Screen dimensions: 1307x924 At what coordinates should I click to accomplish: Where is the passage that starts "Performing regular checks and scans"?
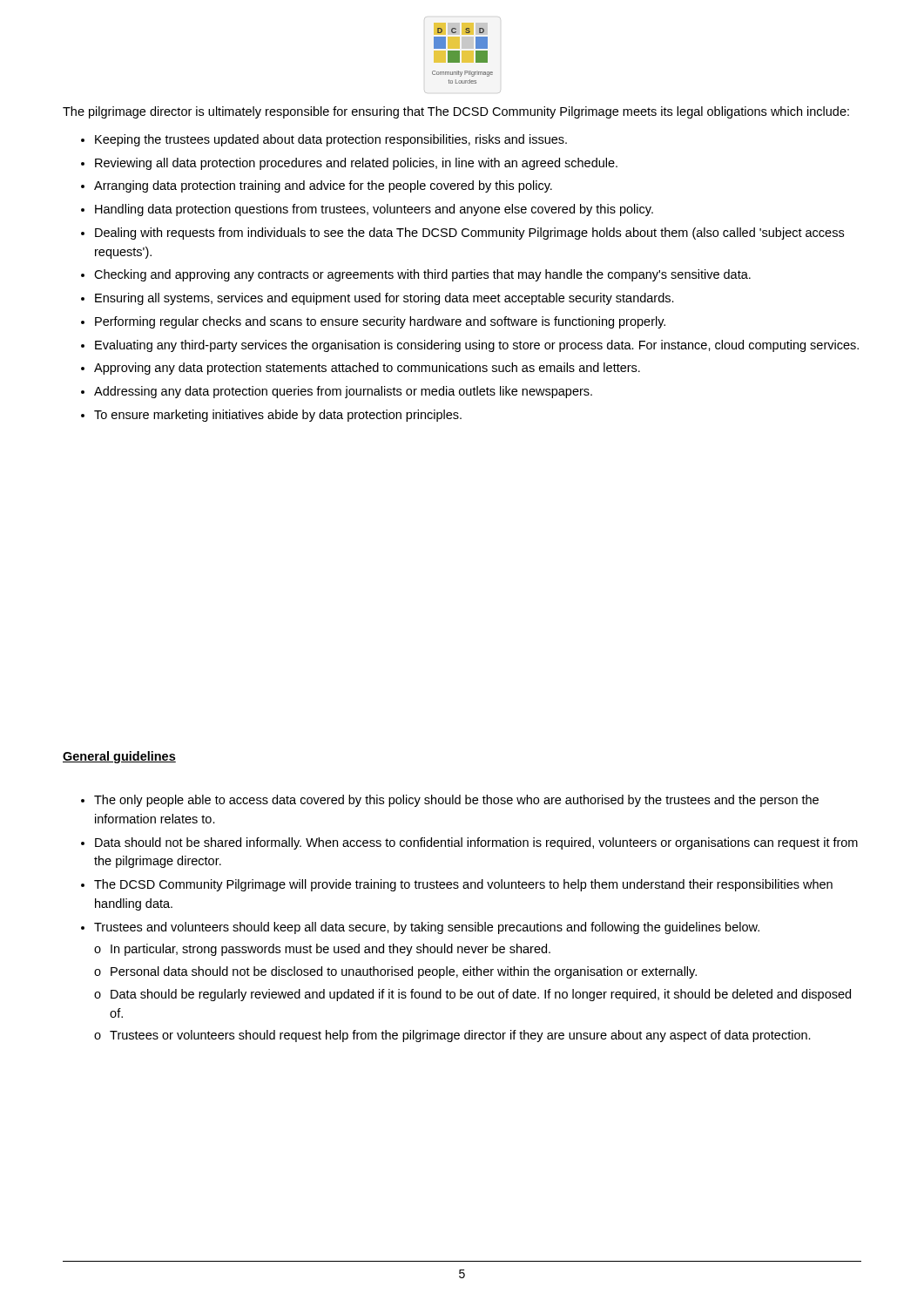pyautogui.click(x=478, y=322)
